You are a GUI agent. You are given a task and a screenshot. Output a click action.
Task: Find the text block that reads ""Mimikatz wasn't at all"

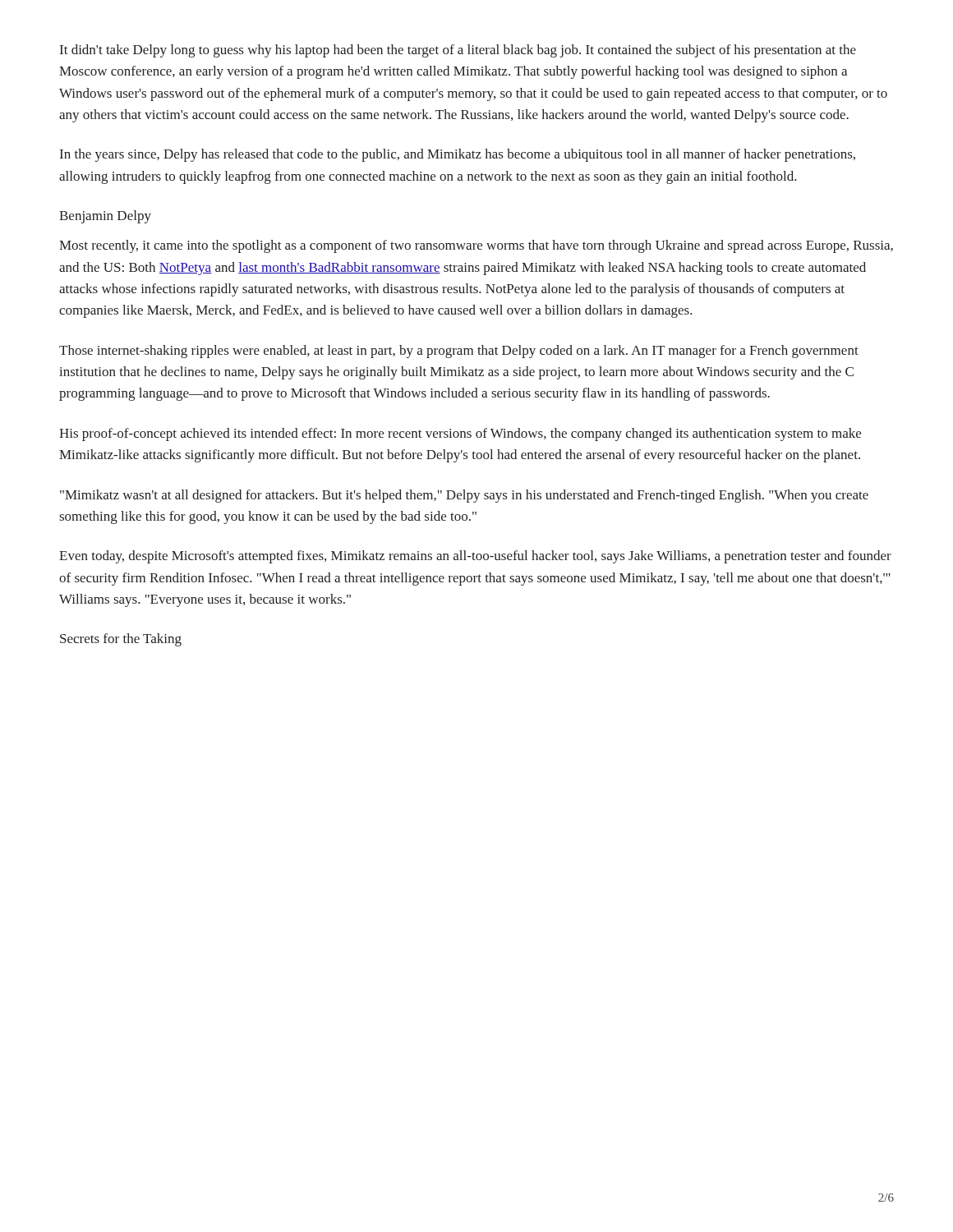click(x=464, y=505)
